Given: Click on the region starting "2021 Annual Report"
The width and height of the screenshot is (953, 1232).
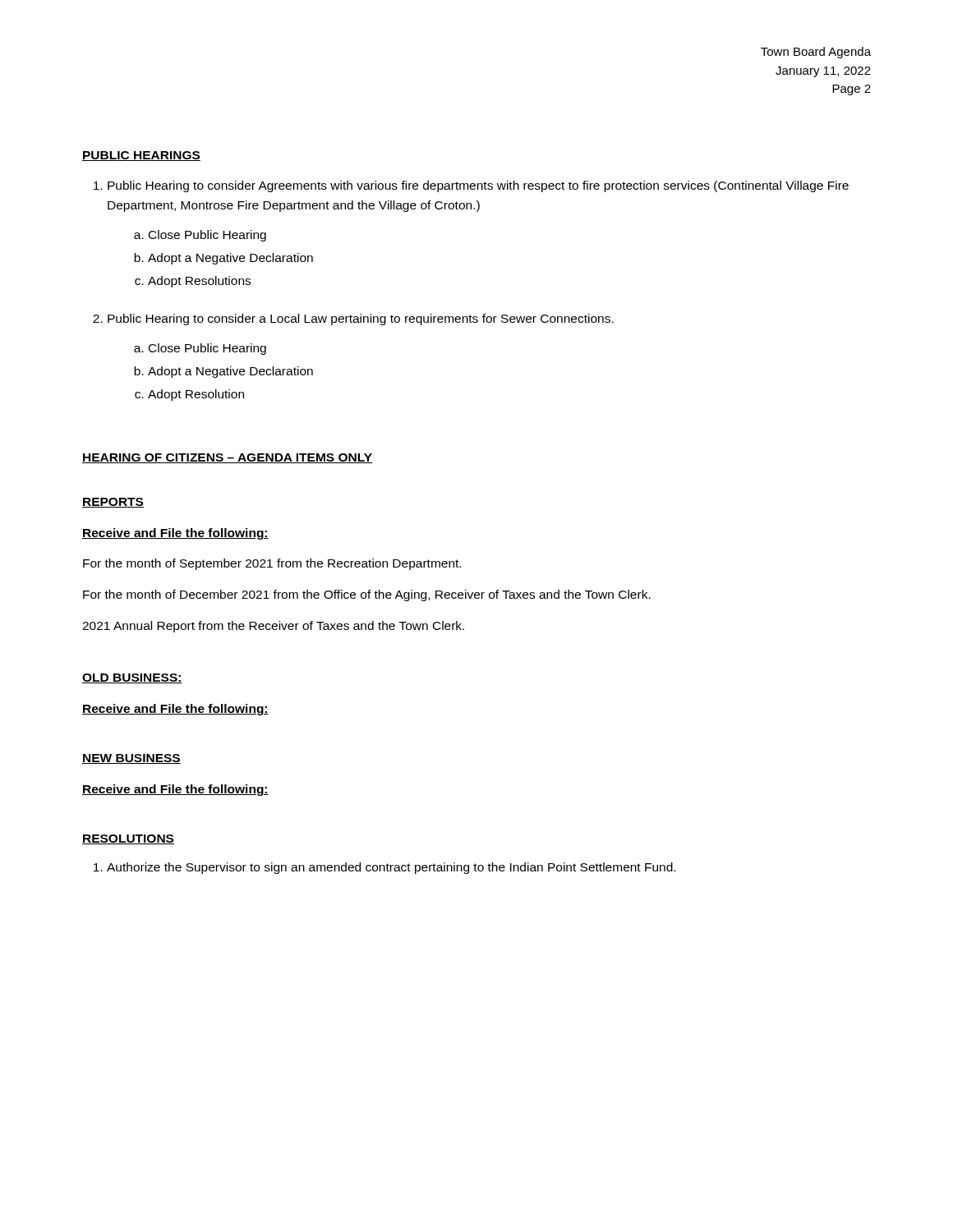Looking at the screenshot, I should pos(274,626).
